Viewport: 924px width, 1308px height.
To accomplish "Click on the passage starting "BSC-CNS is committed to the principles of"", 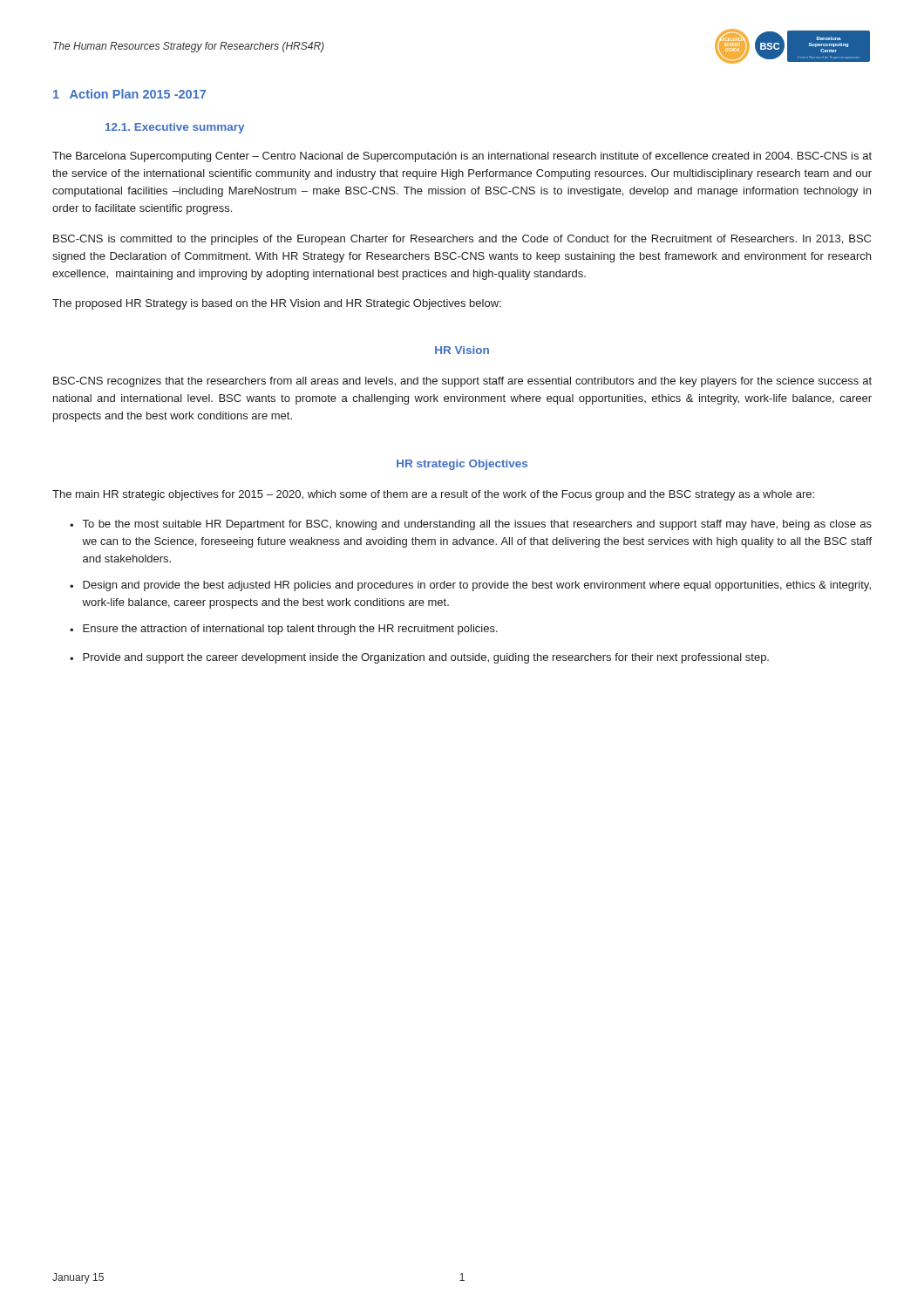I will pyautogui.click(x=462, y=256).
